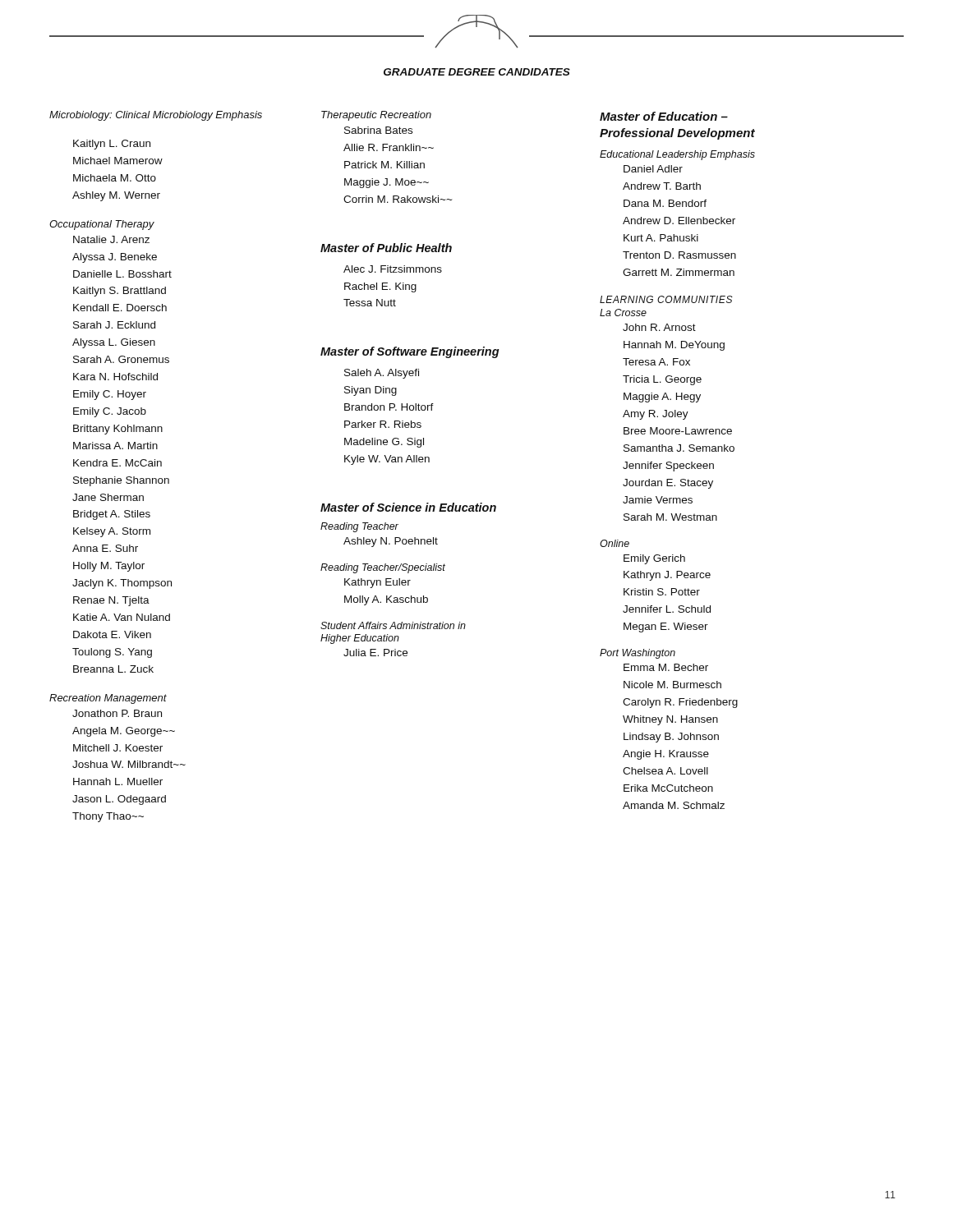Find the block starting "Sarah A. Gronemus"

click(121, 359)
